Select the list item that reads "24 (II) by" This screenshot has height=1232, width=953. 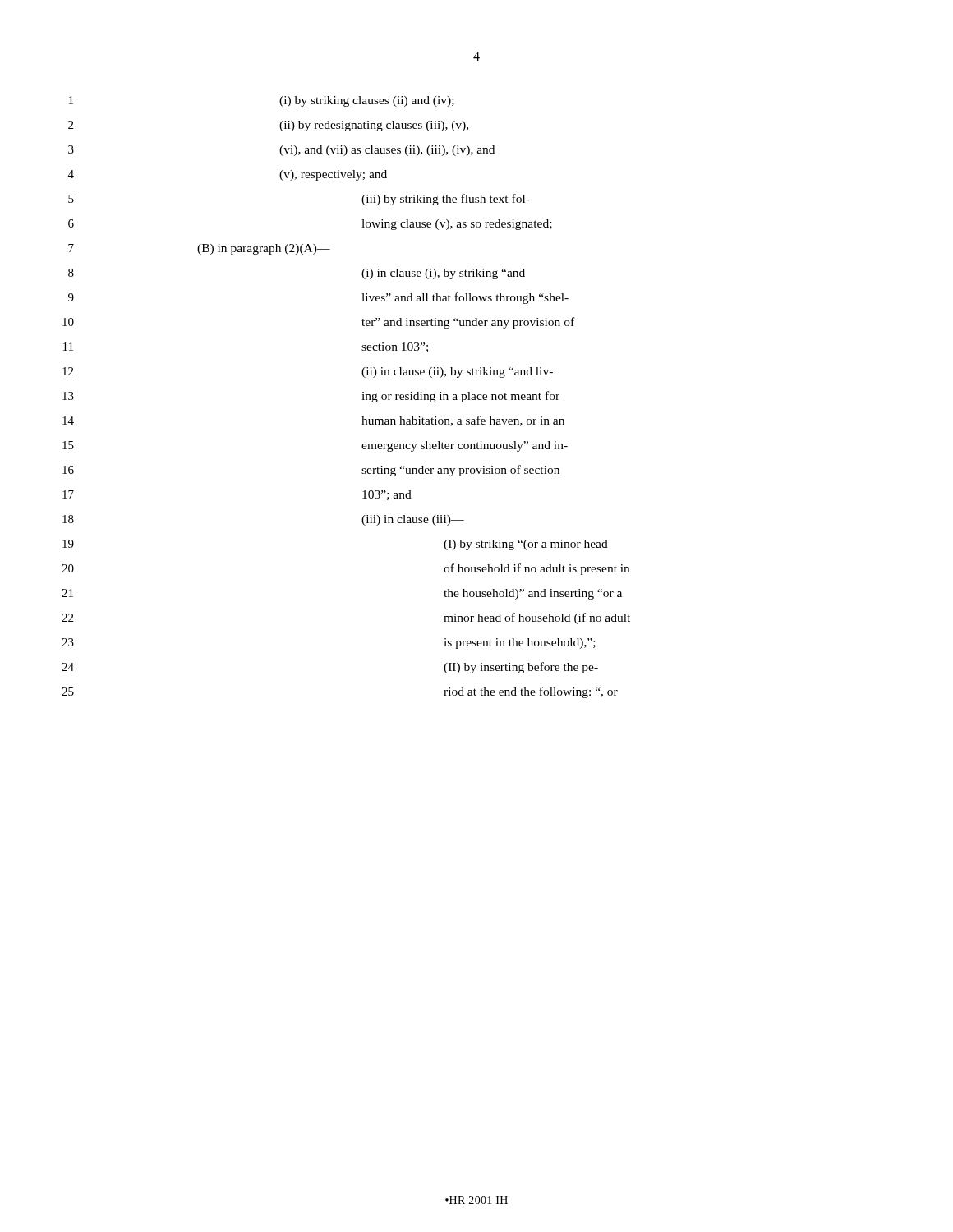coord(476,667)
